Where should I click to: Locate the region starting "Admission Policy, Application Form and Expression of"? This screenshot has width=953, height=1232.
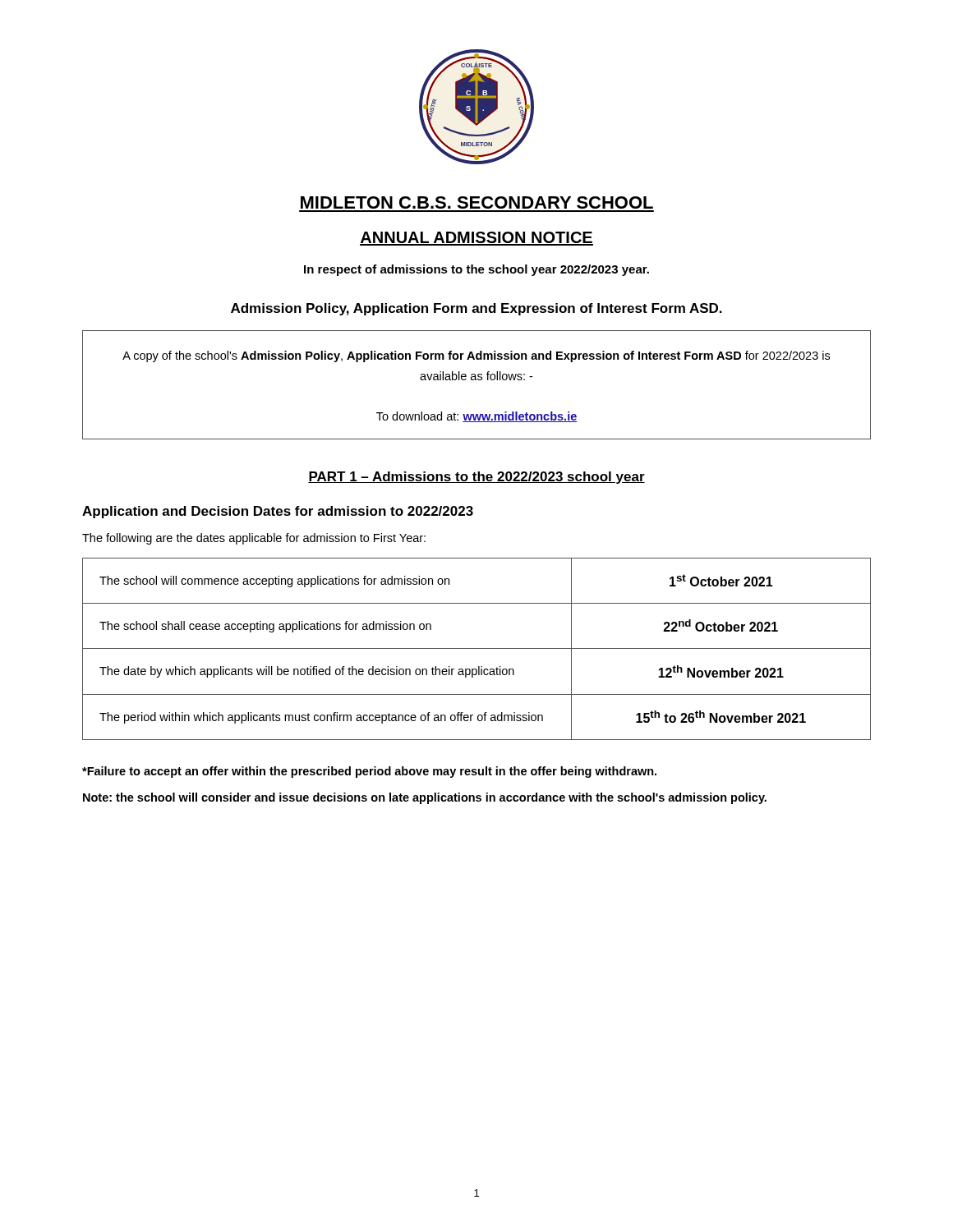[x=476, y=308]
